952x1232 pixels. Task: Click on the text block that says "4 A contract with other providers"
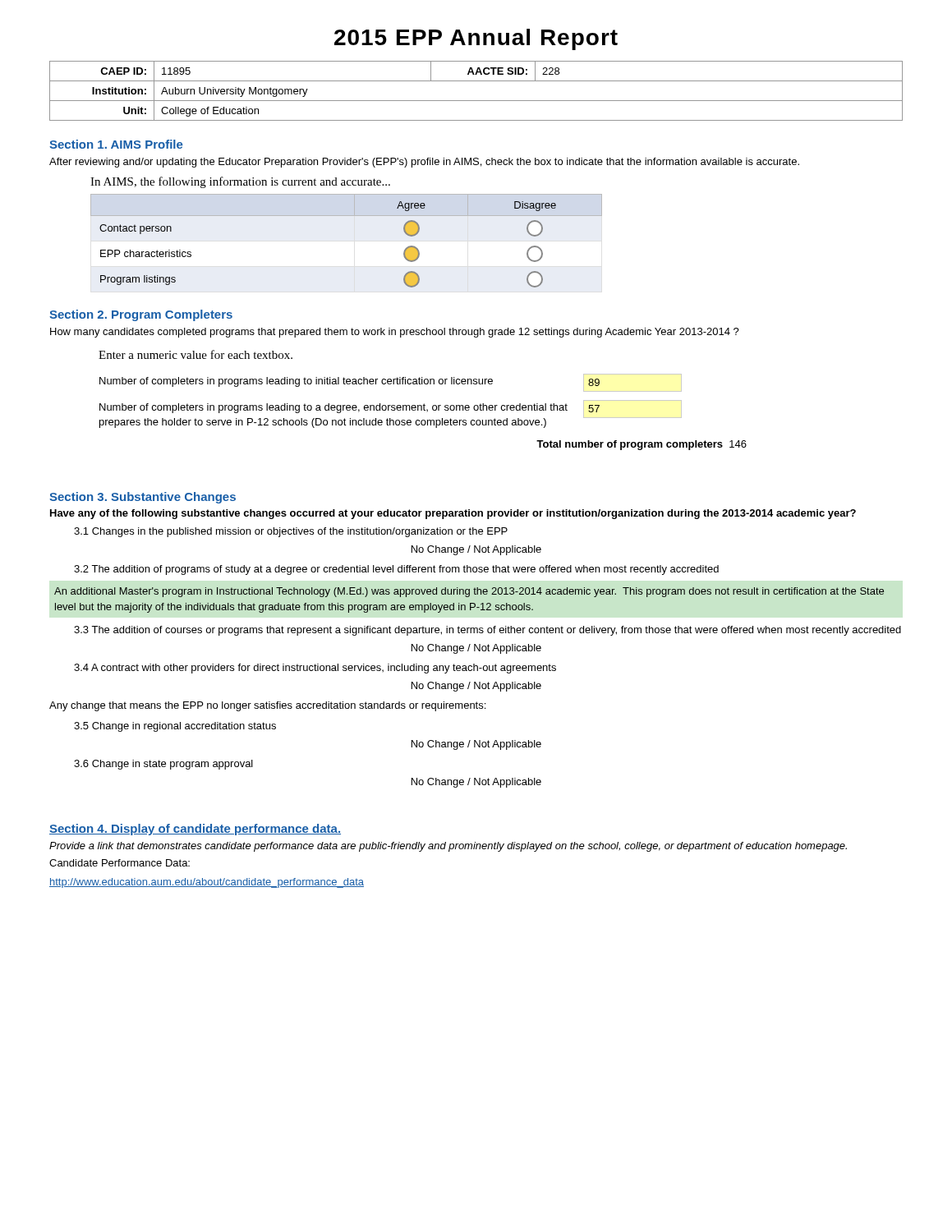click(315, 668)
